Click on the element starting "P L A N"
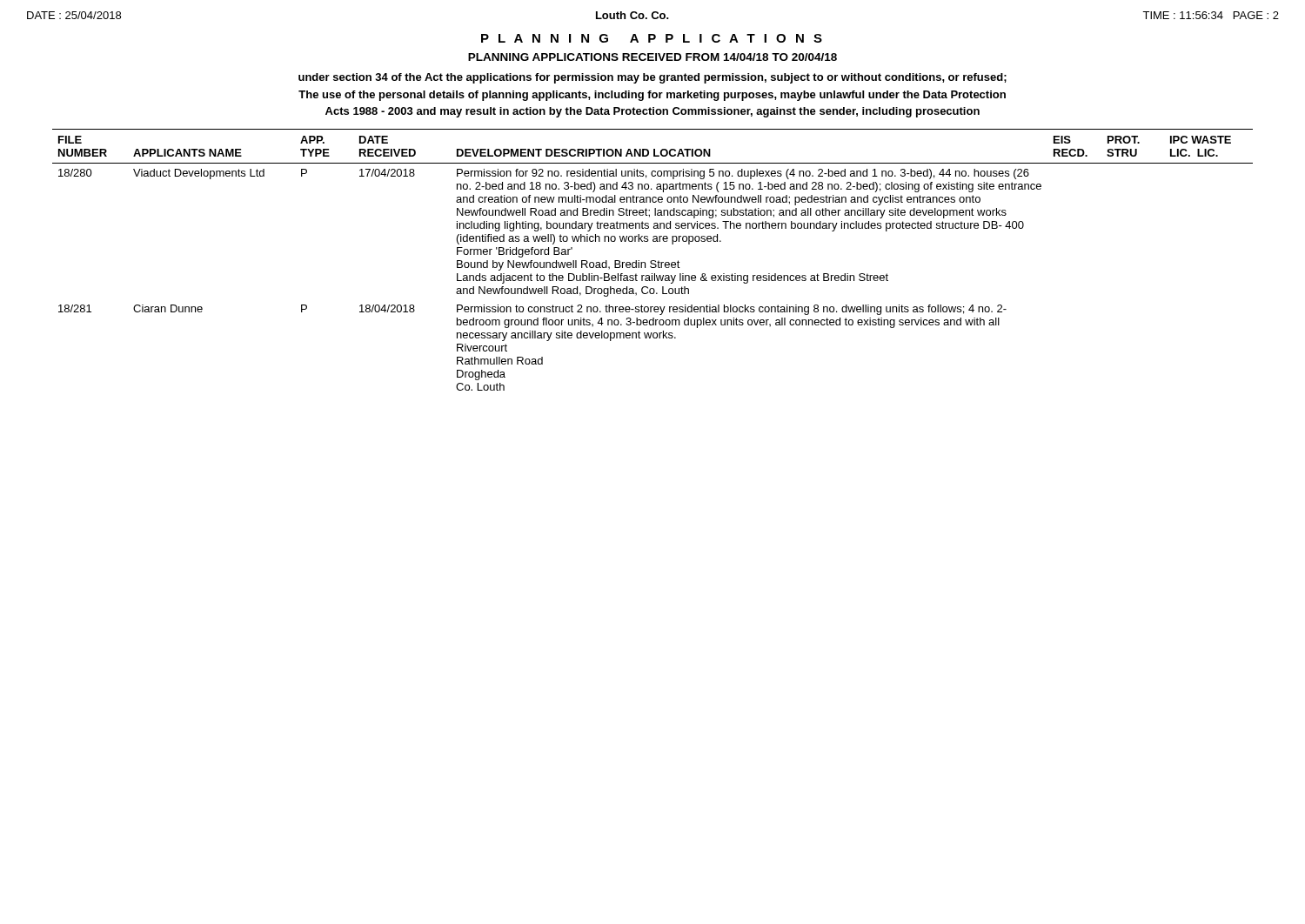The image size is (1305, 924). tap(652, 38)
